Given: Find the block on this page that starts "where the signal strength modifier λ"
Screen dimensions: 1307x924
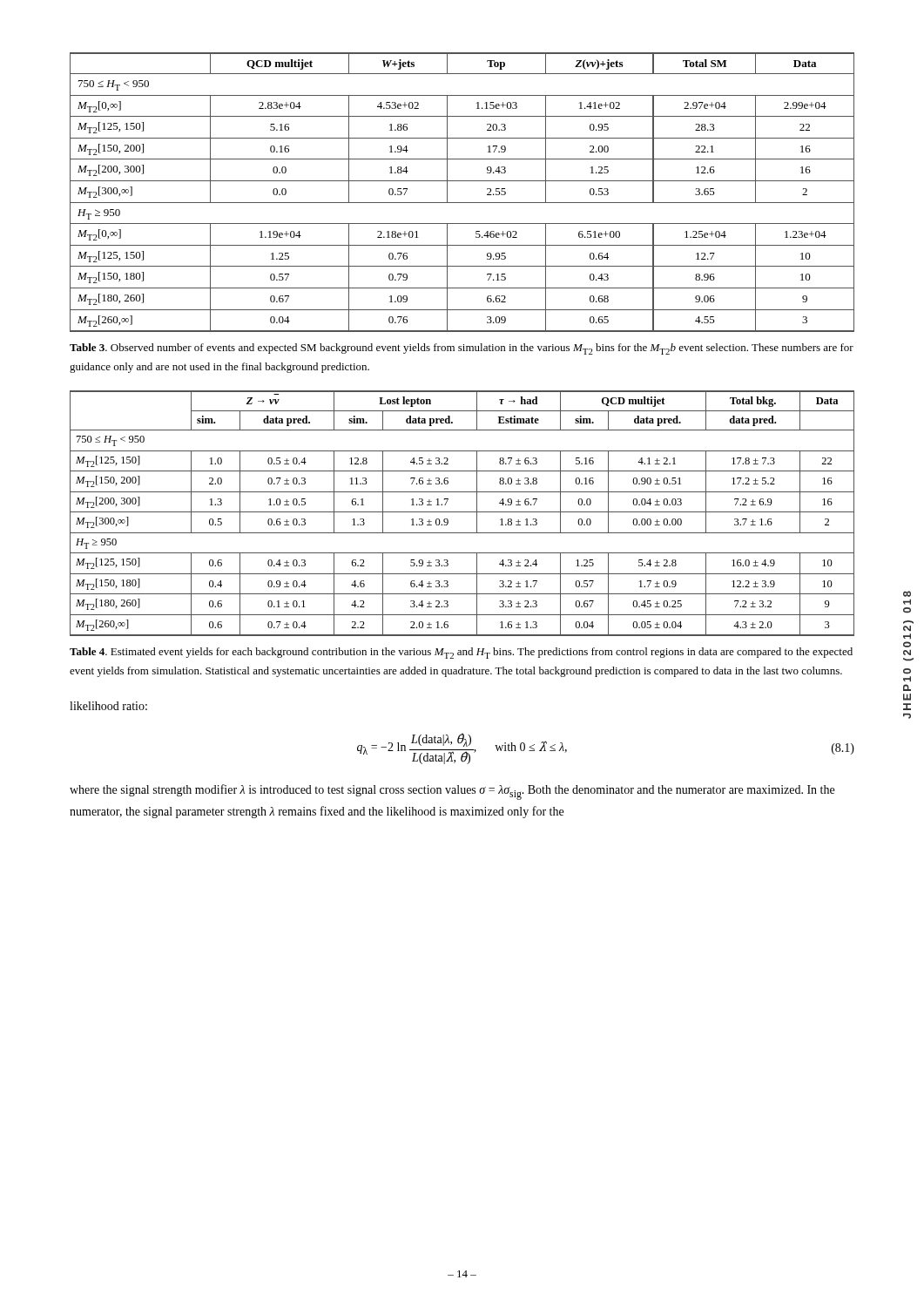Looking at the screenshot, I should (x=452, y=801).
